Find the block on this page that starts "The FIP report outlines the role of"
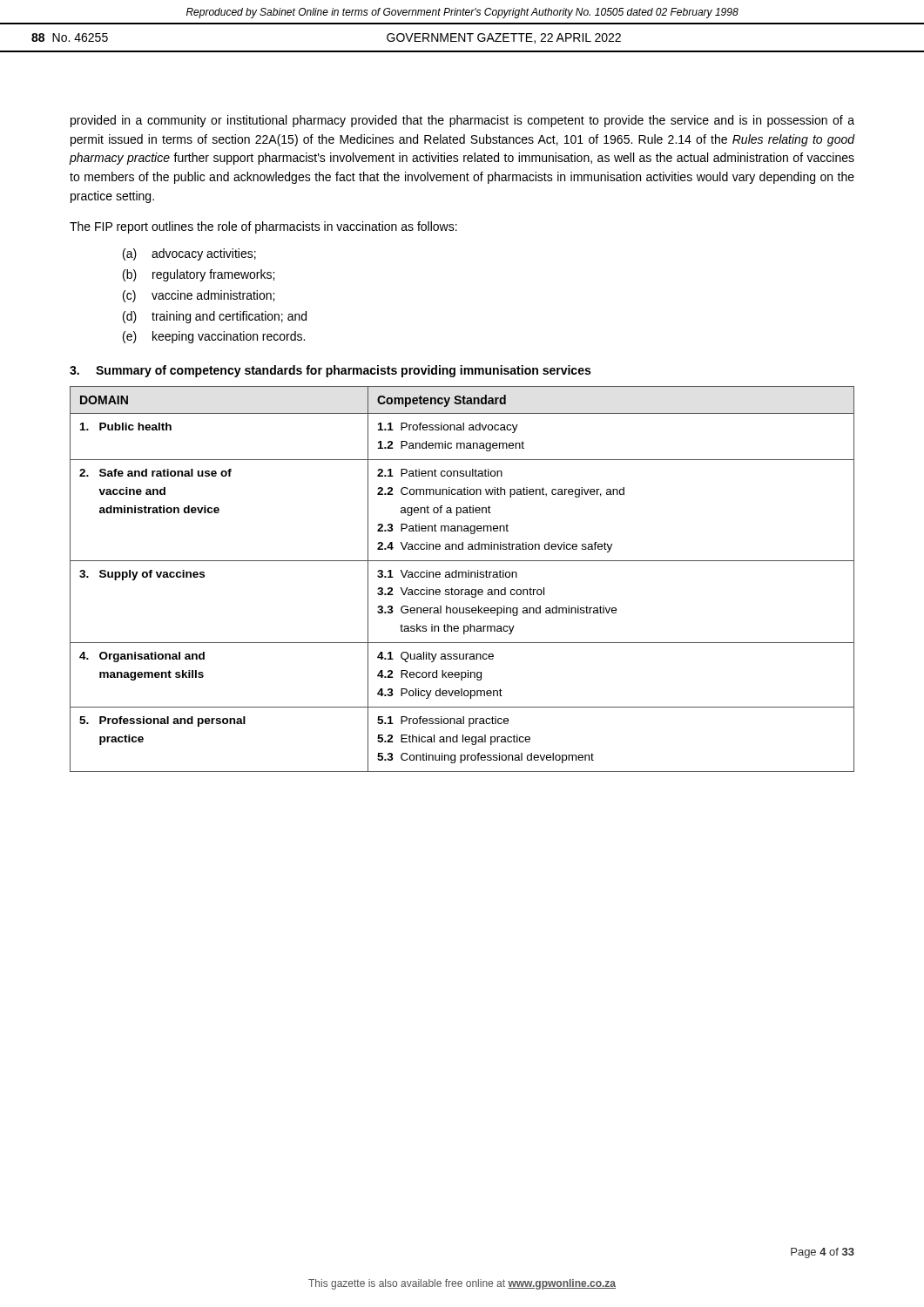The height and width of the screenshot is (1307, 924). pos(264,227)
